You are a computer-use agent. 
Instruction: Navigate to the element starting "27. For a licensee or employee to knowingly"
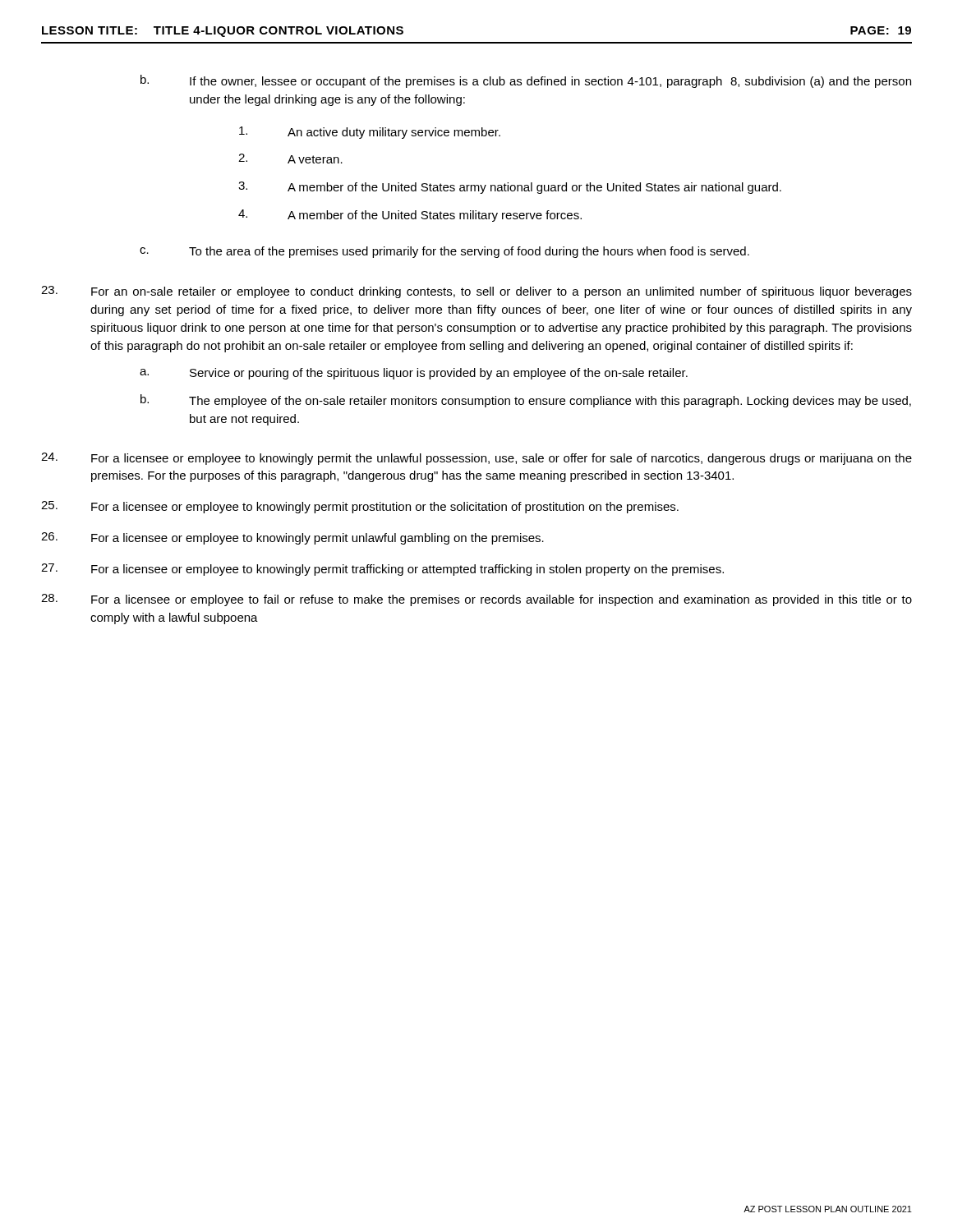[x=476, y=569]
